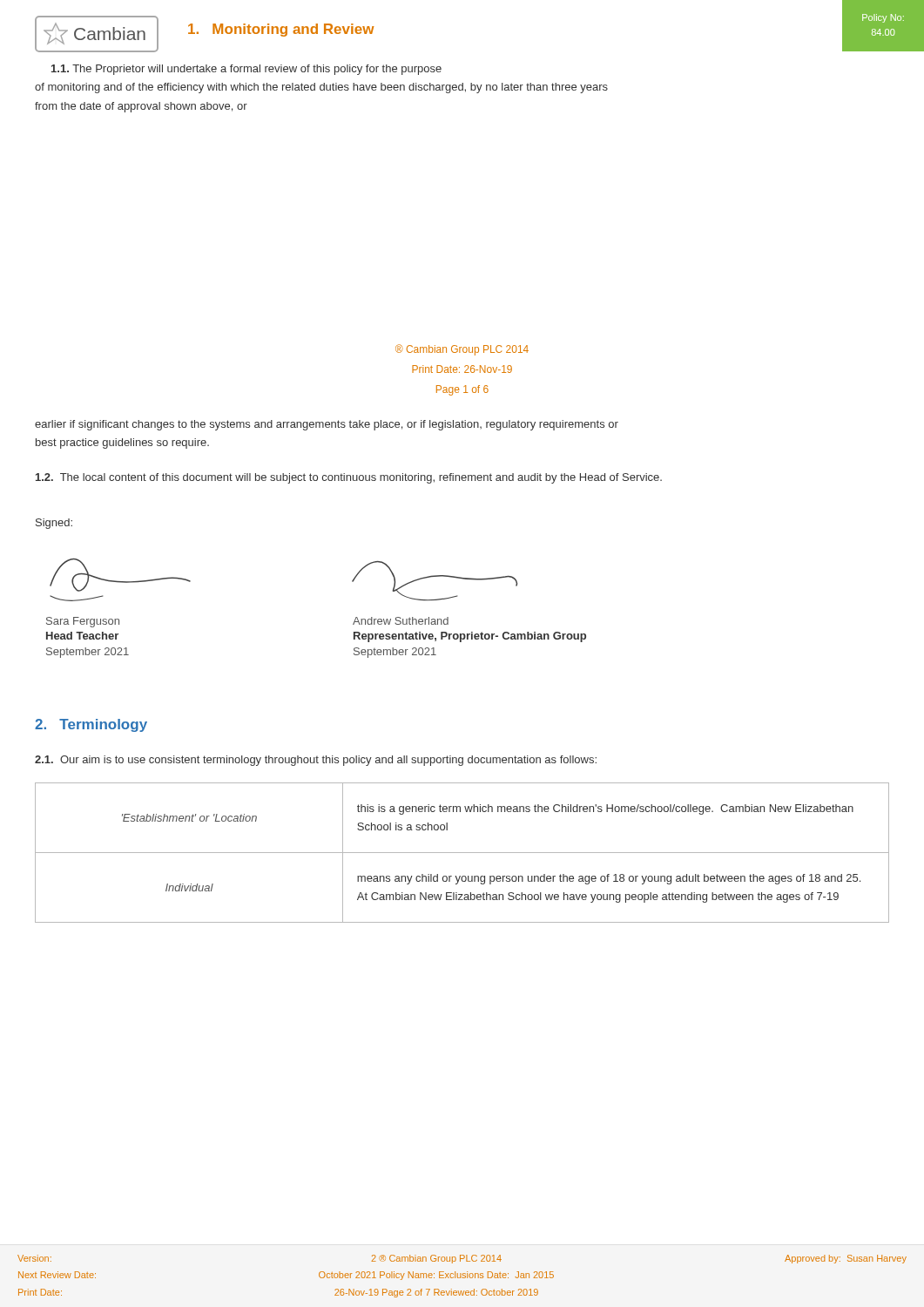The height and width of the screenshot is (1307, 924).
Task: Locate the block of text that opens with "1. Our aim is to"
Action: (316, 759)
